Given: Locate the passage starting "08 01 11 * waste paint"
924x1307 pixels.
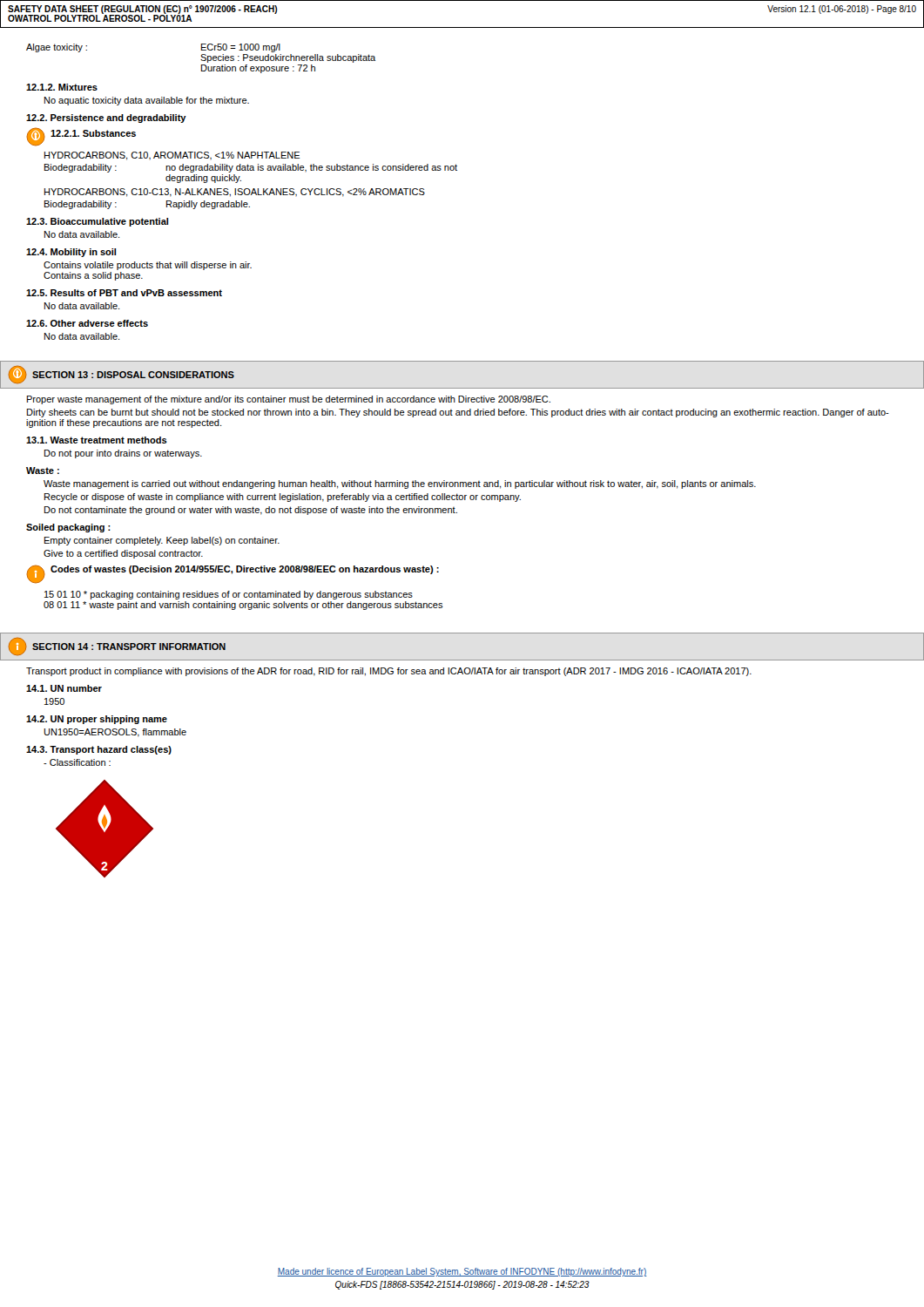Looking at the screenshot, I should tap(243, 605).
